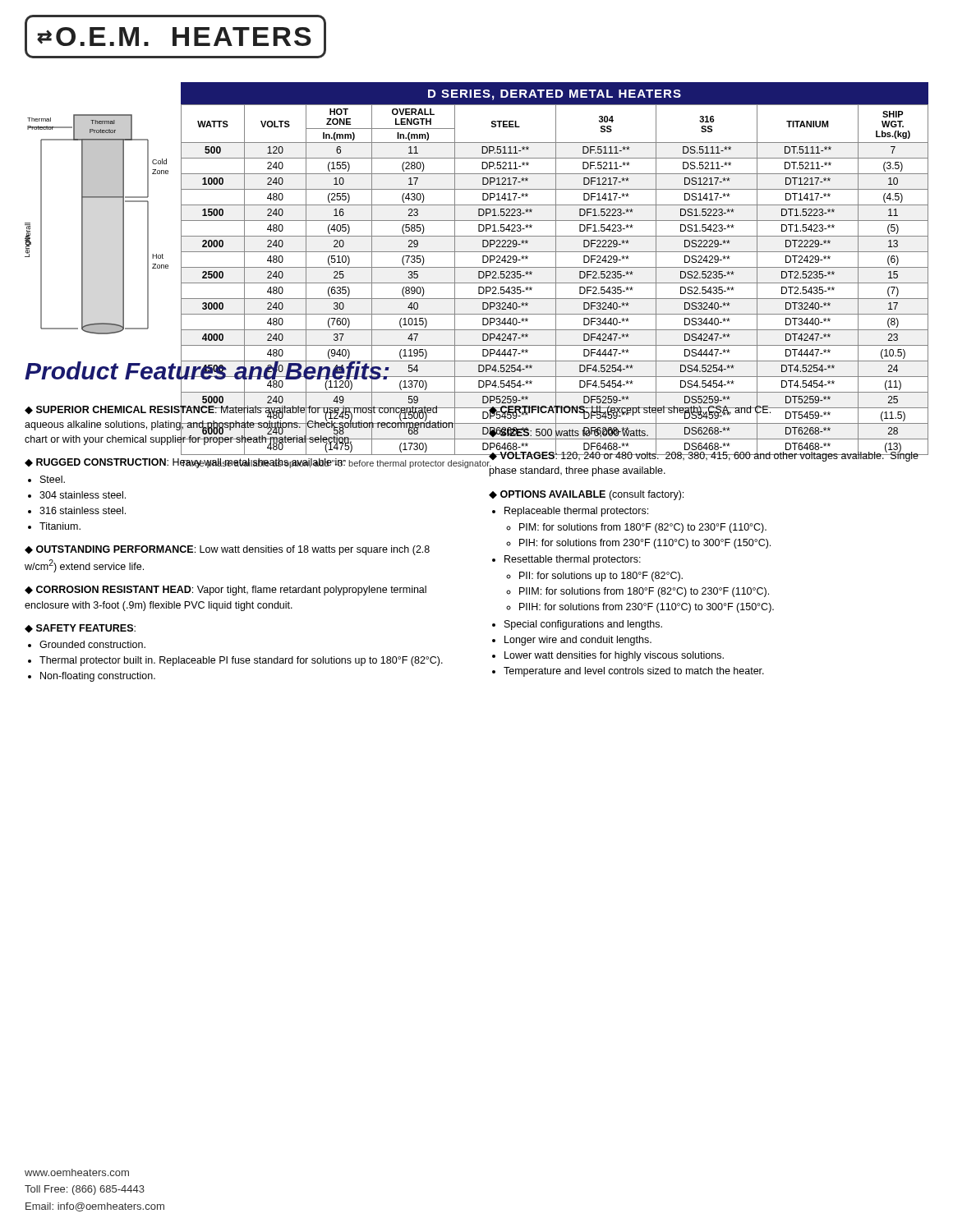Viewport: 953px width, 1232px height.
Task: Select the passage starting "◆ CORROSION RESISTANT HEAD: Vapor tight,"
Action: (x=226, y=598)
